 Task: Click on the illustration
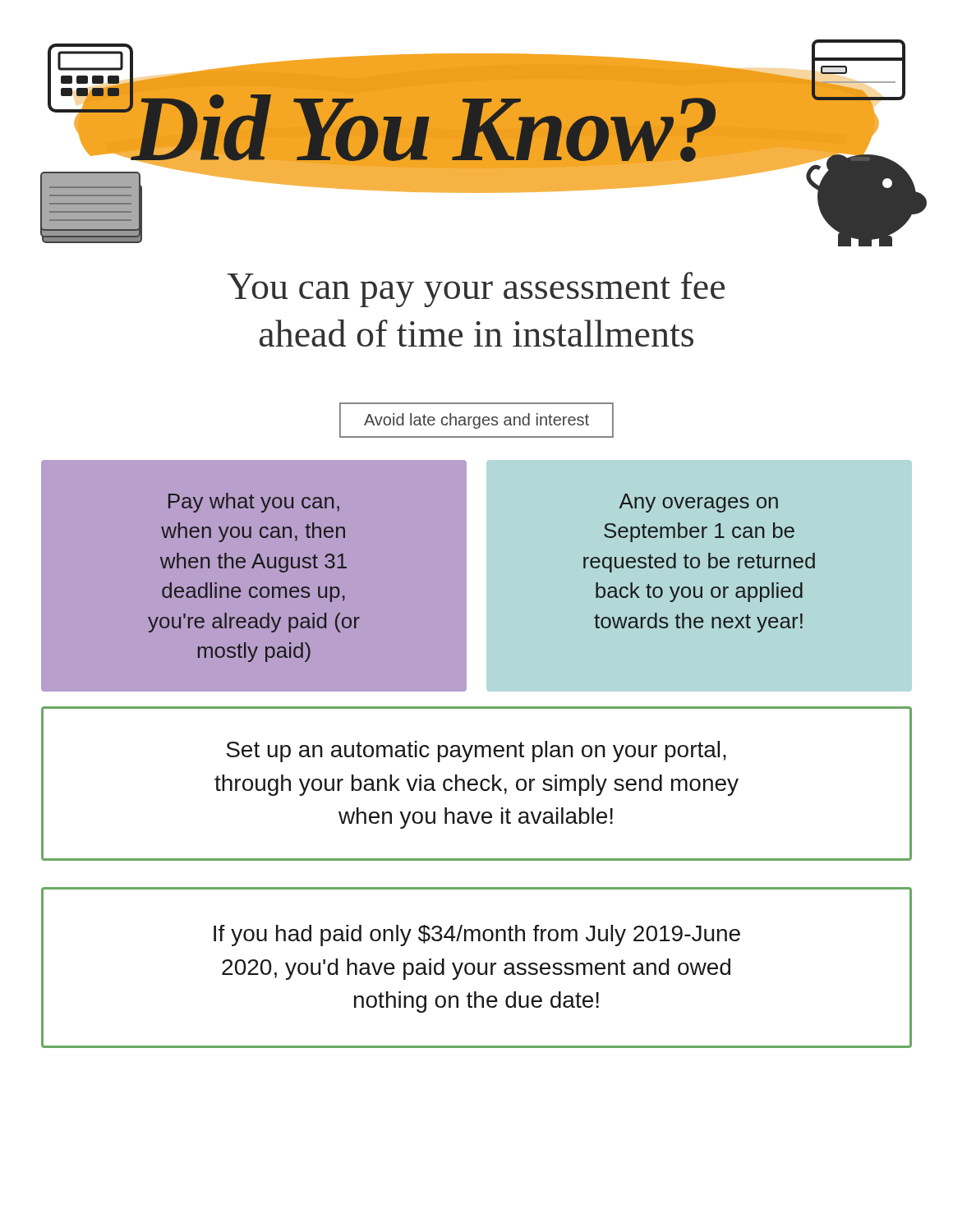tap(476, 136)
